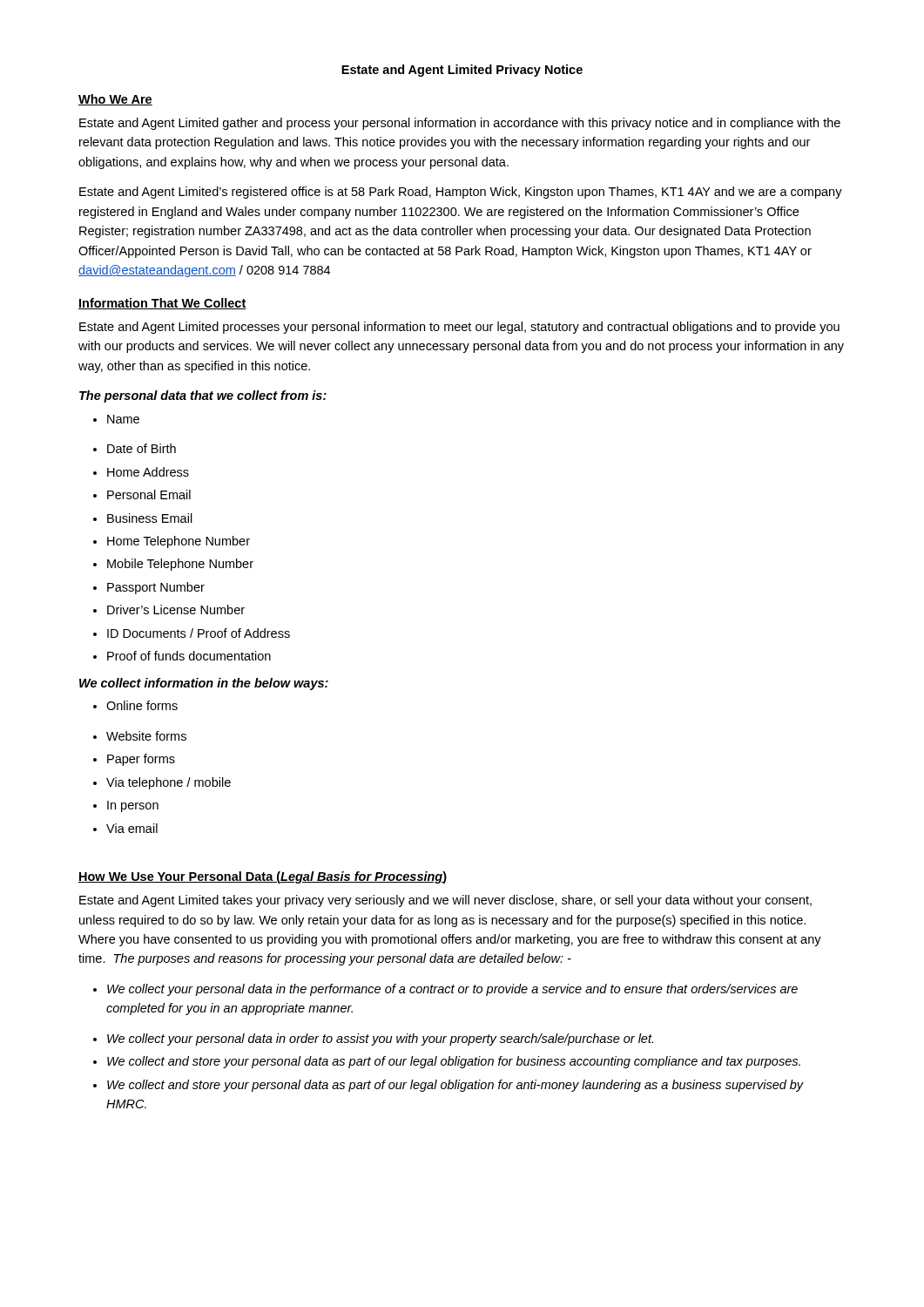This screenshot has height=1307, width=924.
Task: Select the passage starting "Home Address"
Action: pos(141,472)
